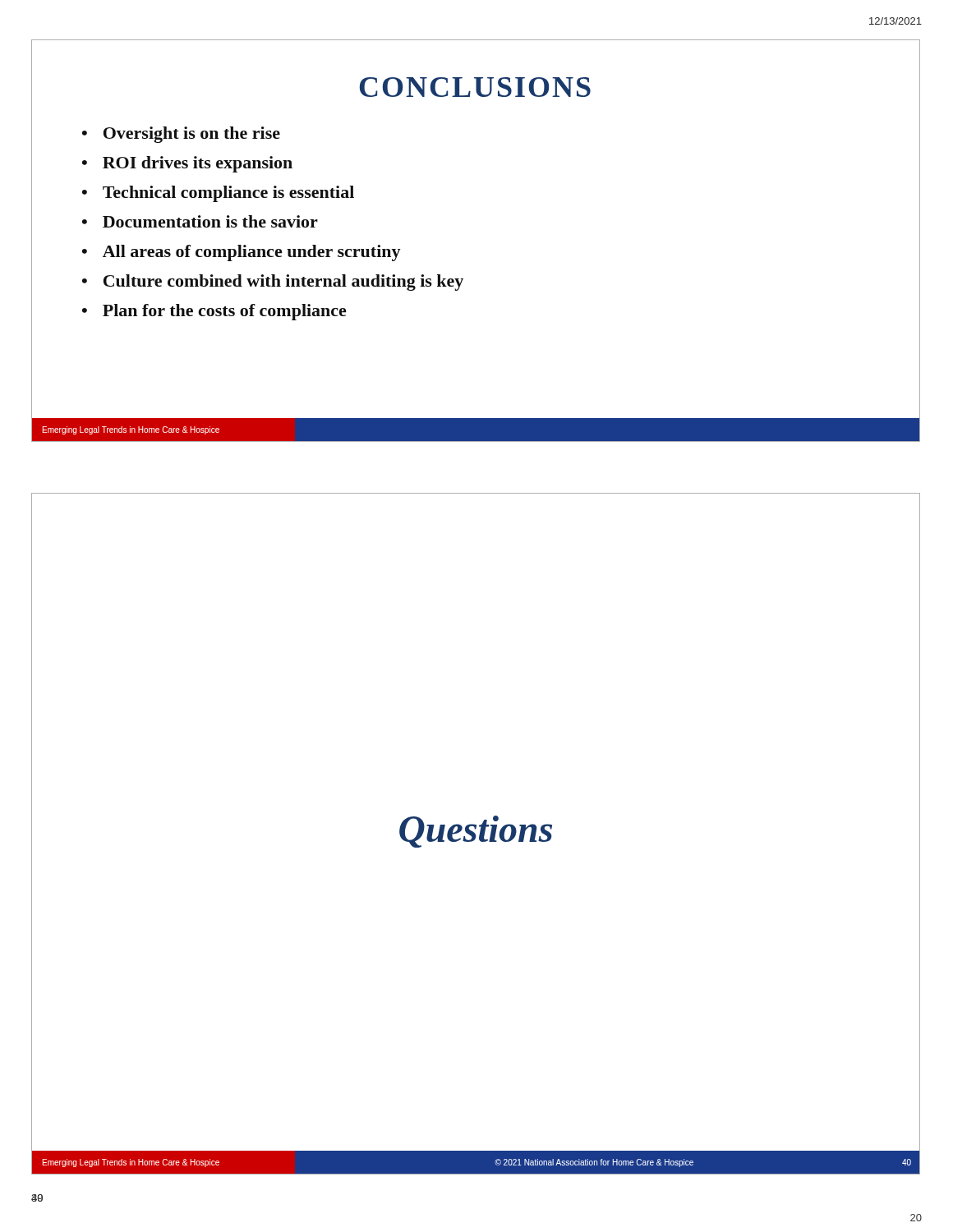953x1232 pixels.
Task: Locate the passage starting "Plan for the costs of compliance"
Action: click(x=225, y=310)
